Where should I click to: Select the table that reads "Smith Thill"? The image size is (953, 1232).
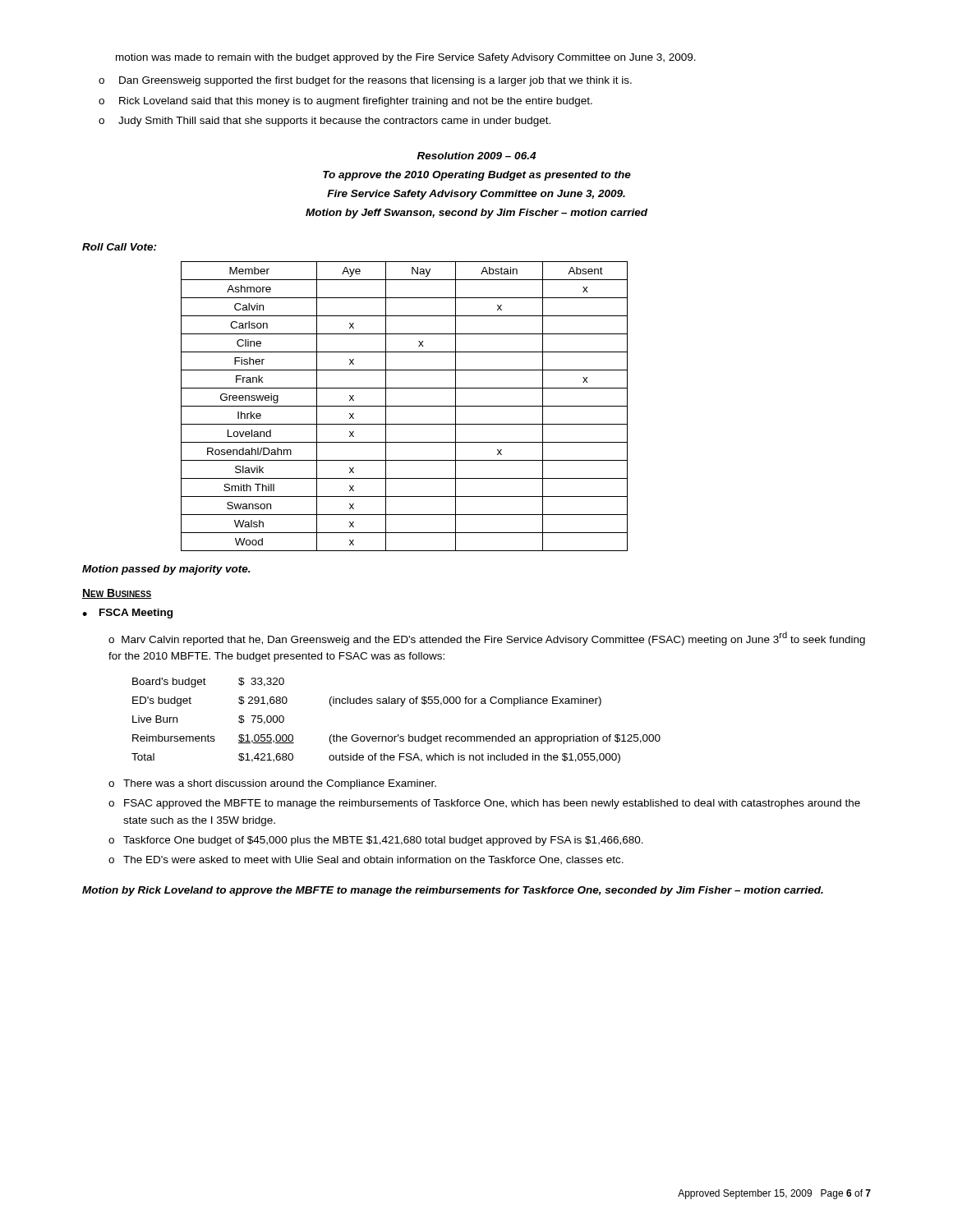pyautogui.click(x=476, y=406)
